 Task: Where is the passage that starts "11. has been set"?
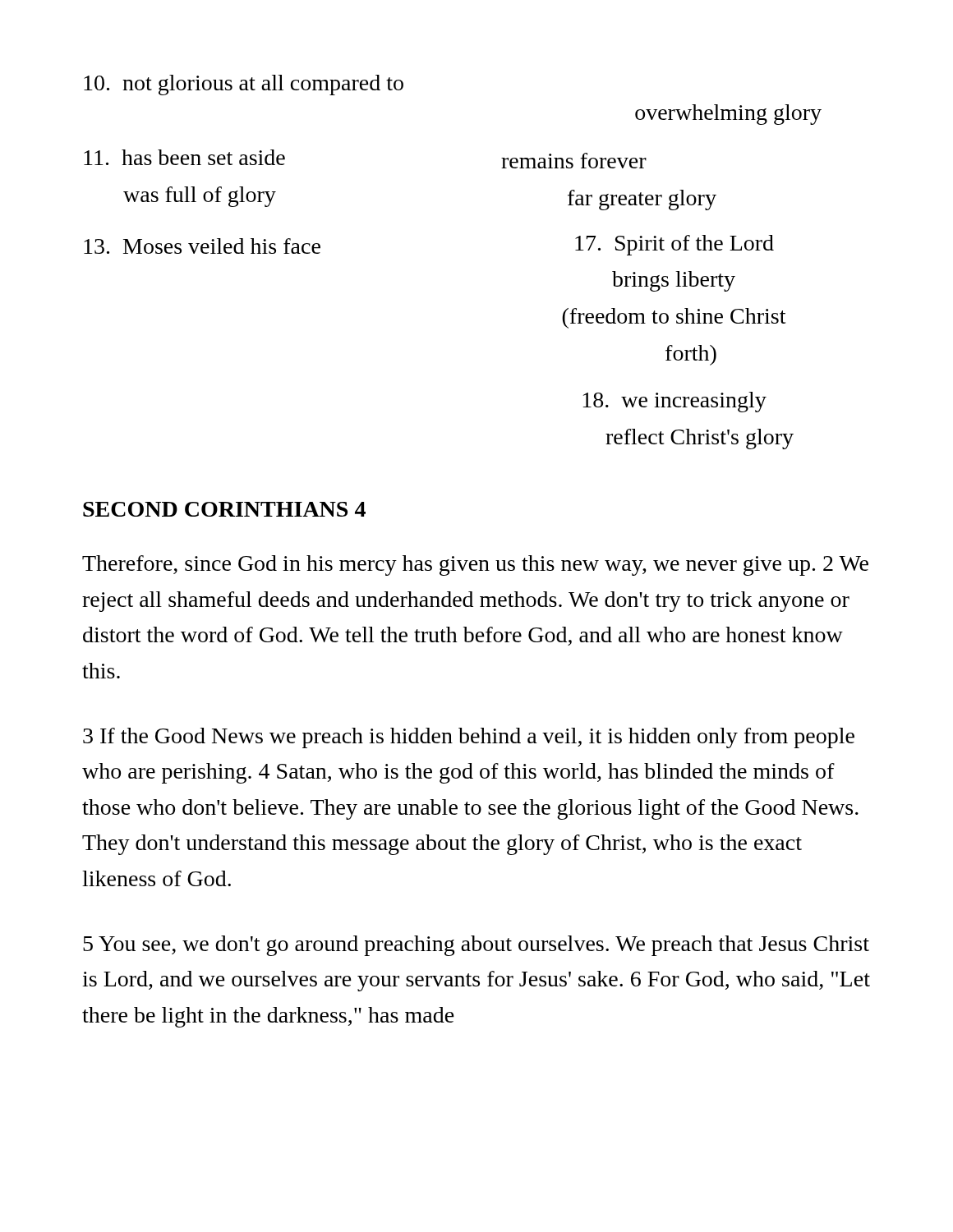point(184,179)
